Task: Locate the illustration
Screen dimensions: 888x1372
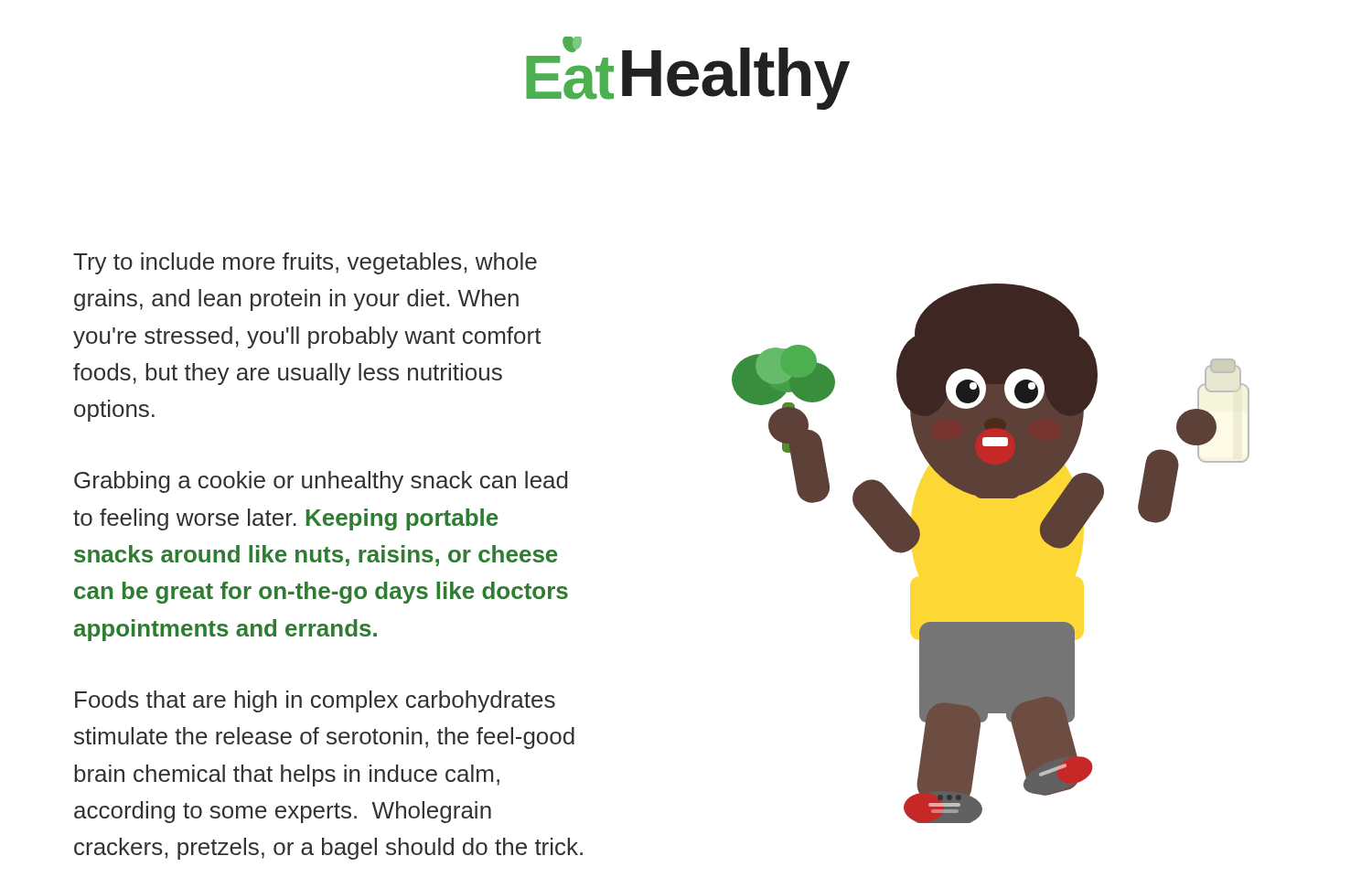Action: point(1024,503)
